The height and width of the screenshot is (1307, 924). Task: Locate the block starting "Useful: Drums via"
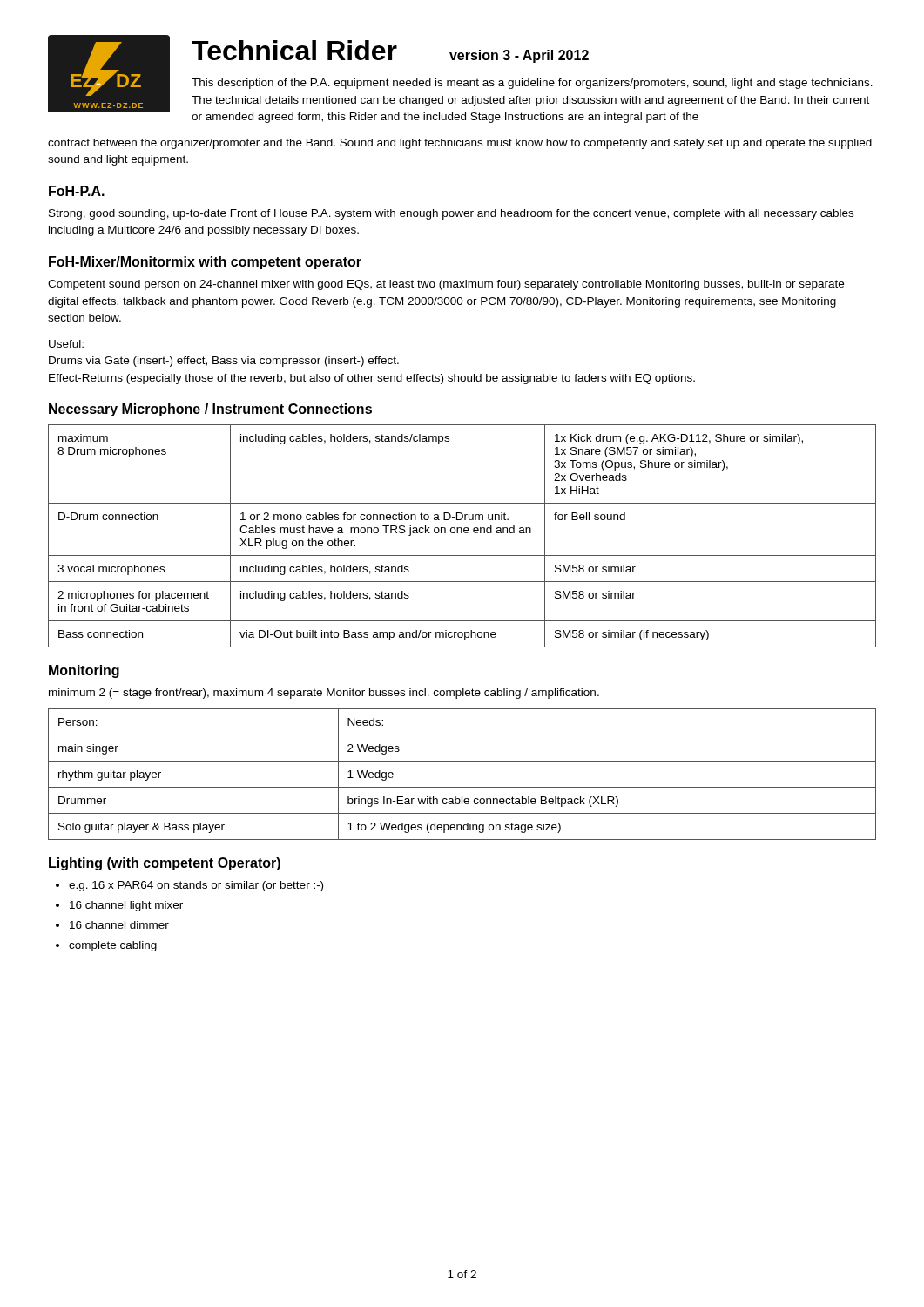(372, 360)
